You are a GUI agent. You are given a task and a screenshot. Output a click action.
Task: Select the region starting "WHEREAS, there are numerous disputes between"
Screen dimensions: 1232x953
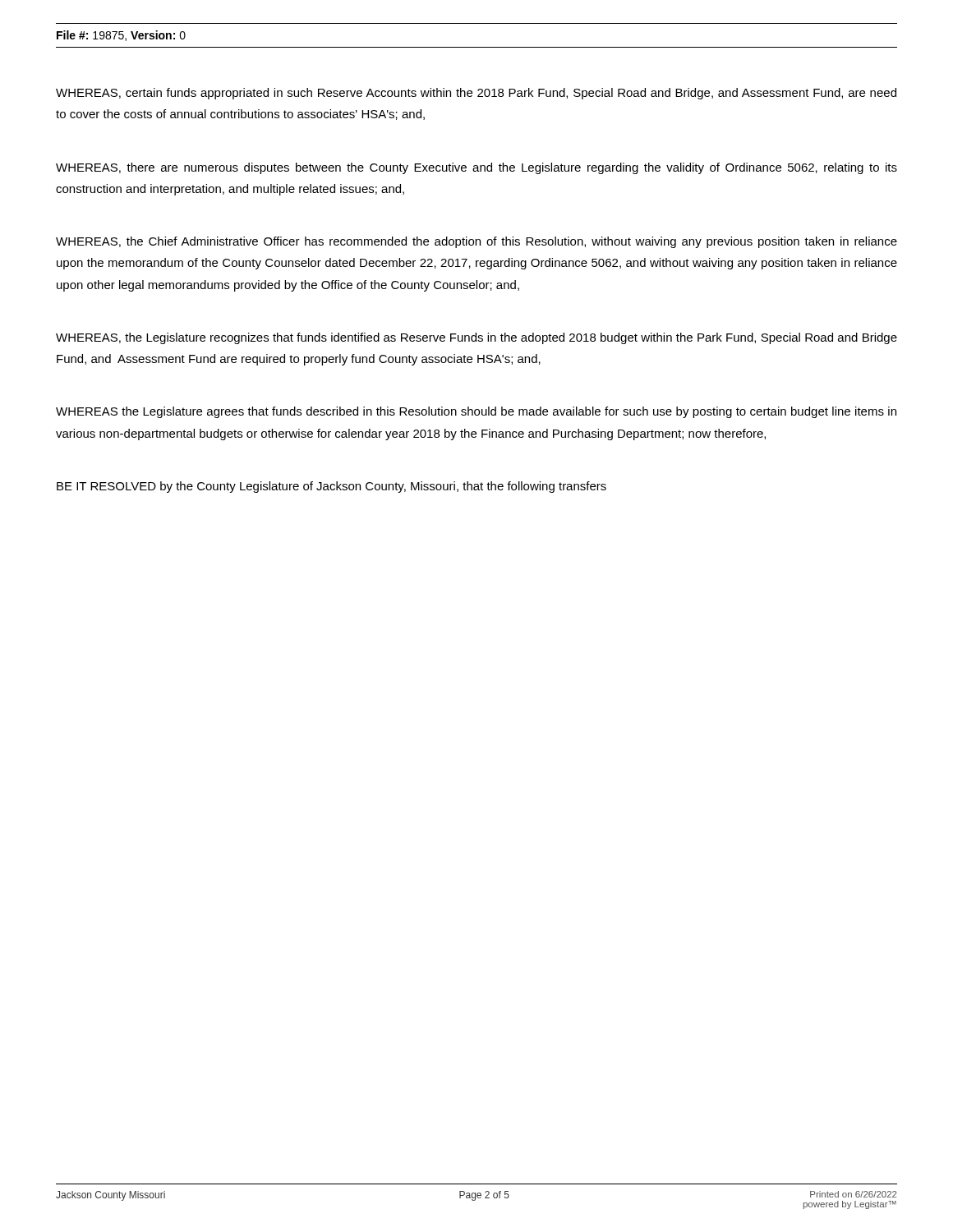476,178
